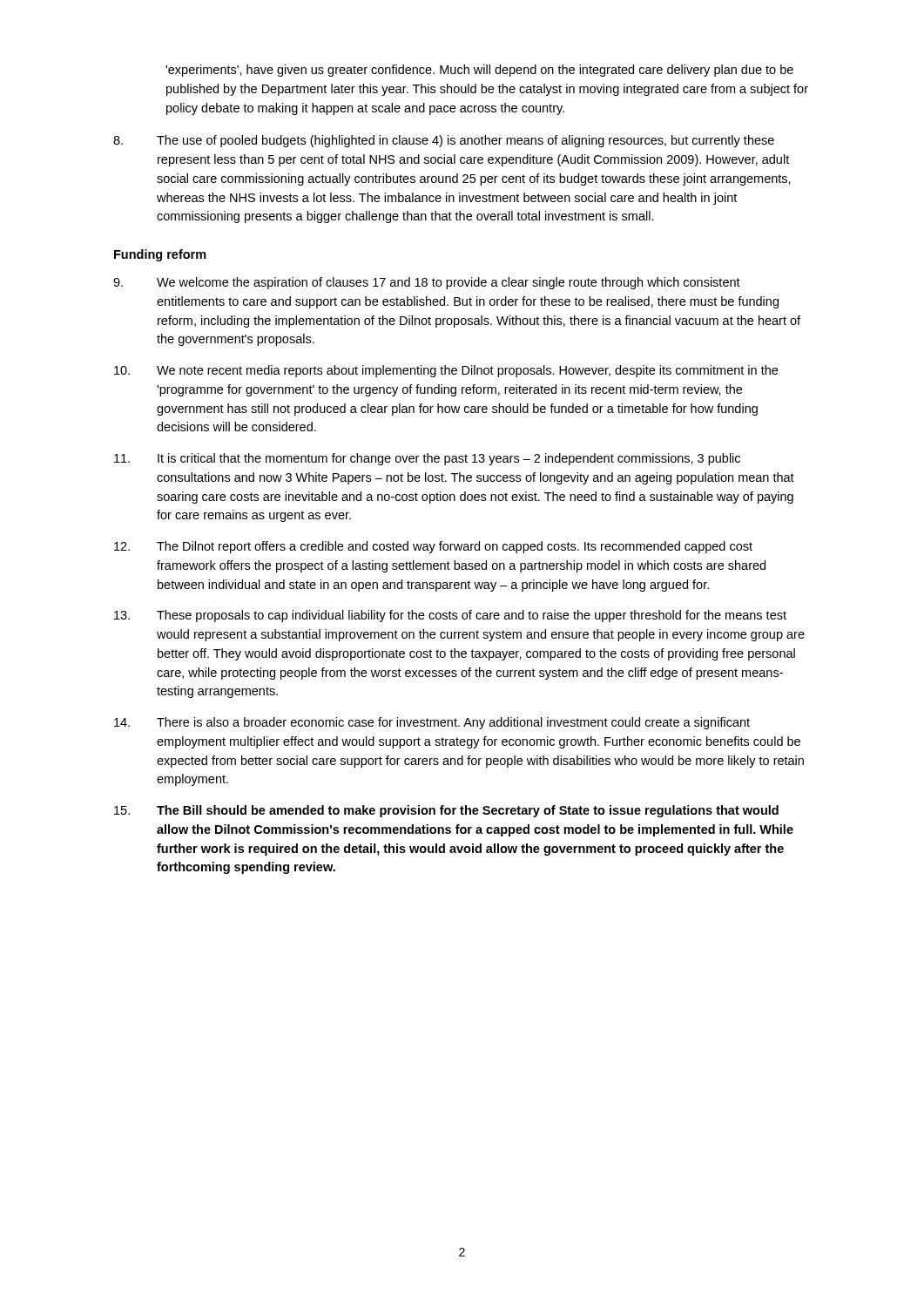Click on the text starting "10. We note"
This screenshot has height=1307, width=924.
(462, 400)
